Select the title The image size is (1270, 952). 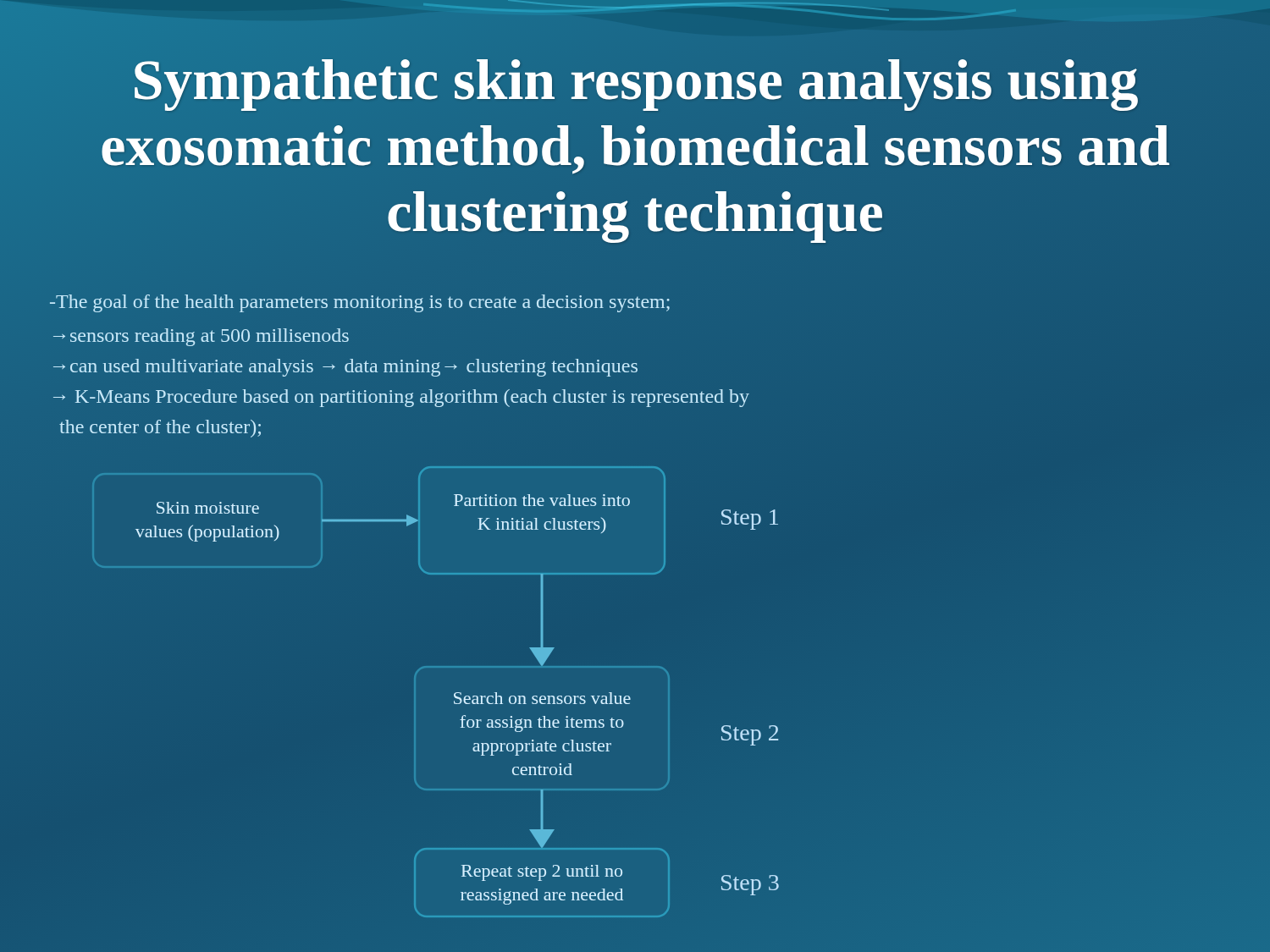point(635,146)
